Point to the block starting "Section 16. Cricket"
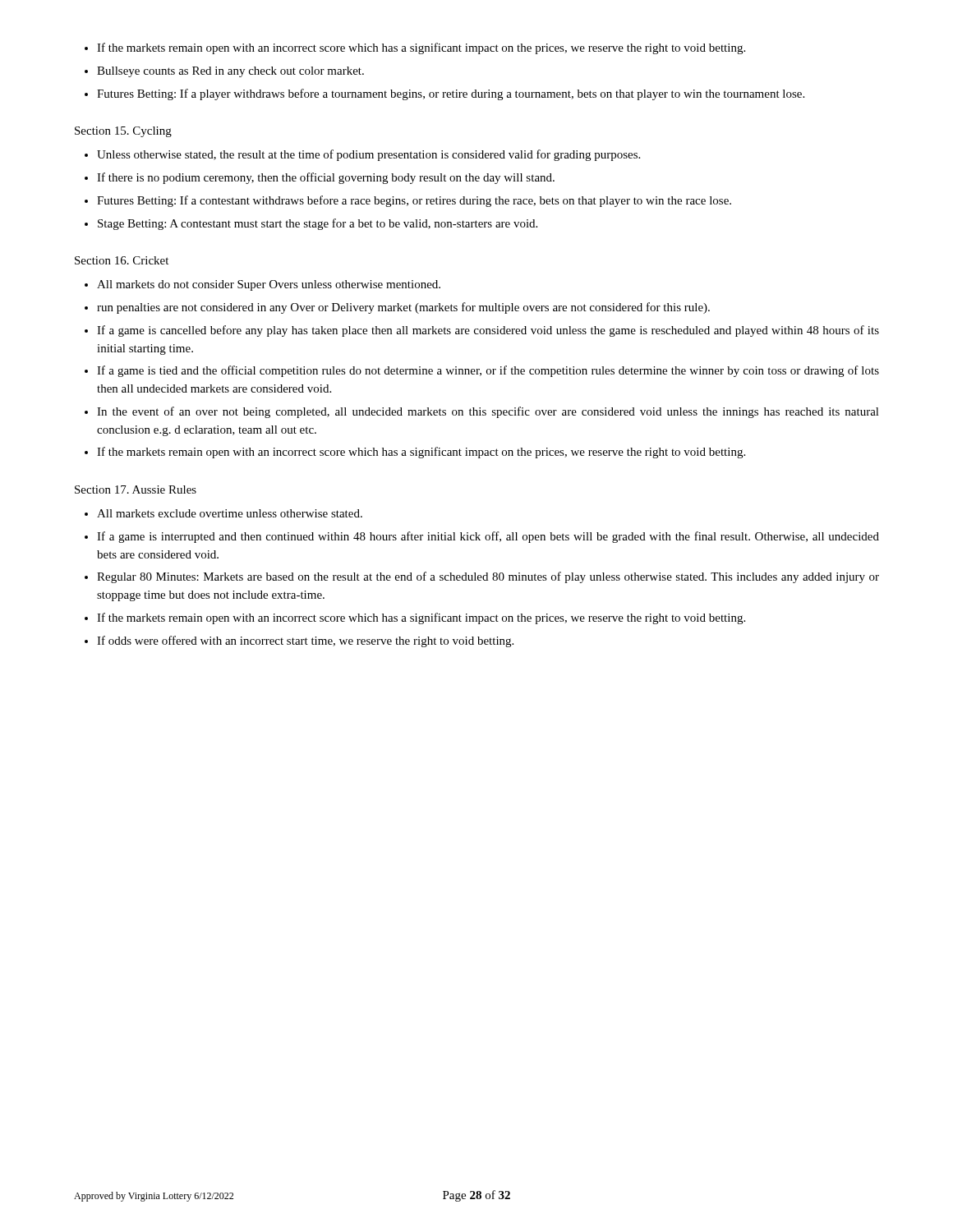 (121, 261)
